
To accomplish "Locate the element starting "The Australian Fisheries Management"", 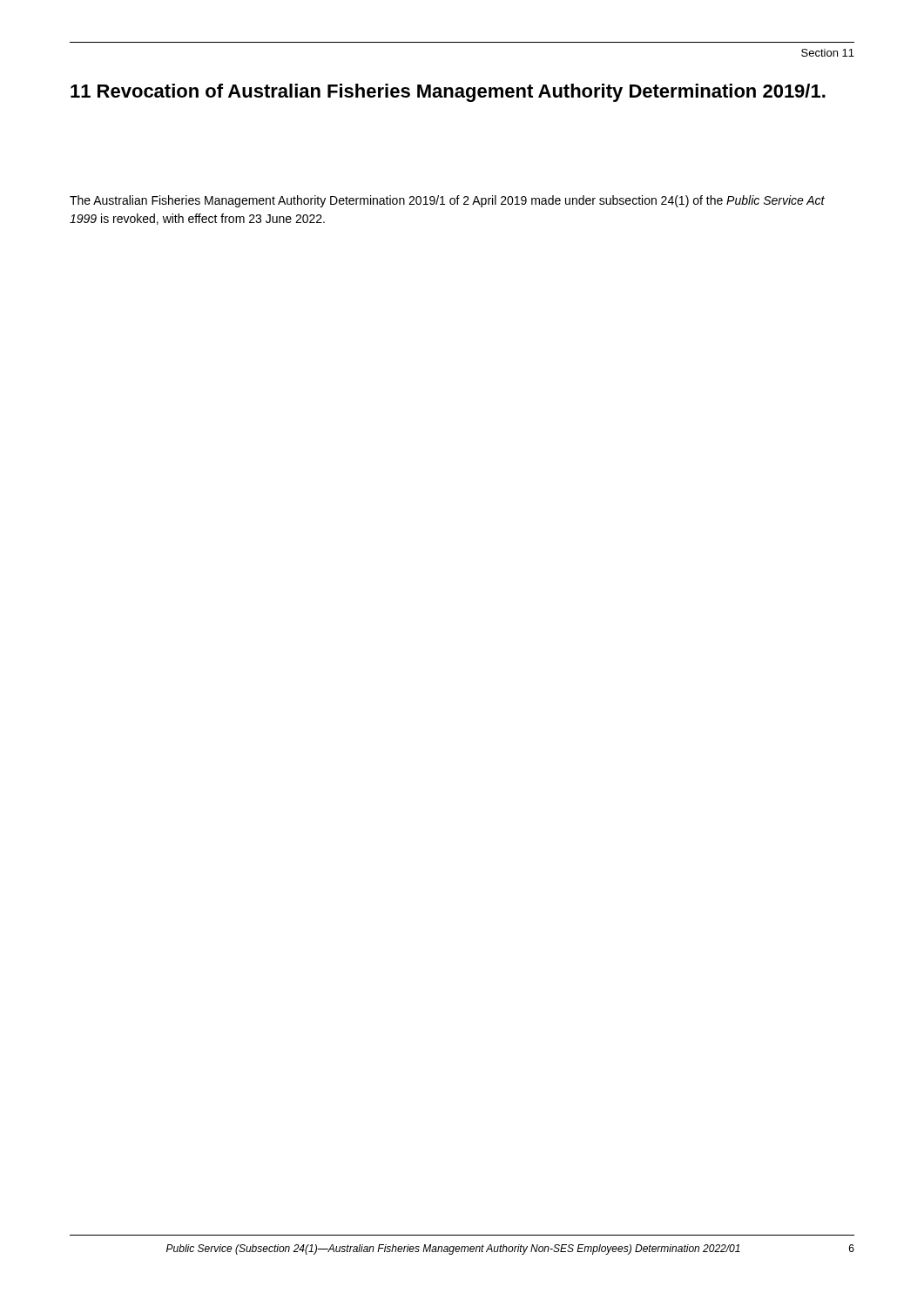I will 447,210.
